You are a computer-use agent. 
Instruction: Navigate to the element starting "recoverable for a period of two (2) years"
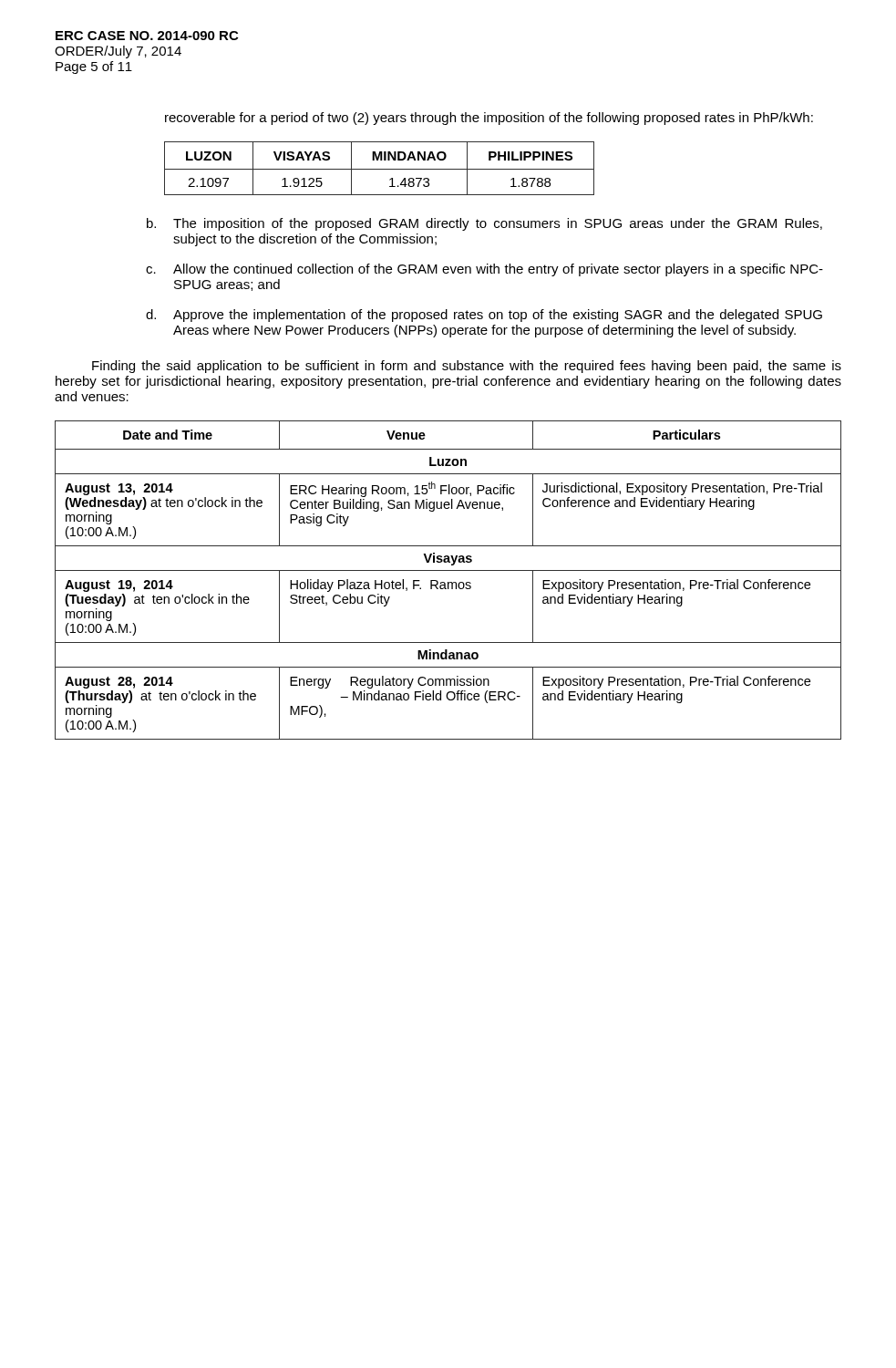pyautogui.click(x=489, y=117)
